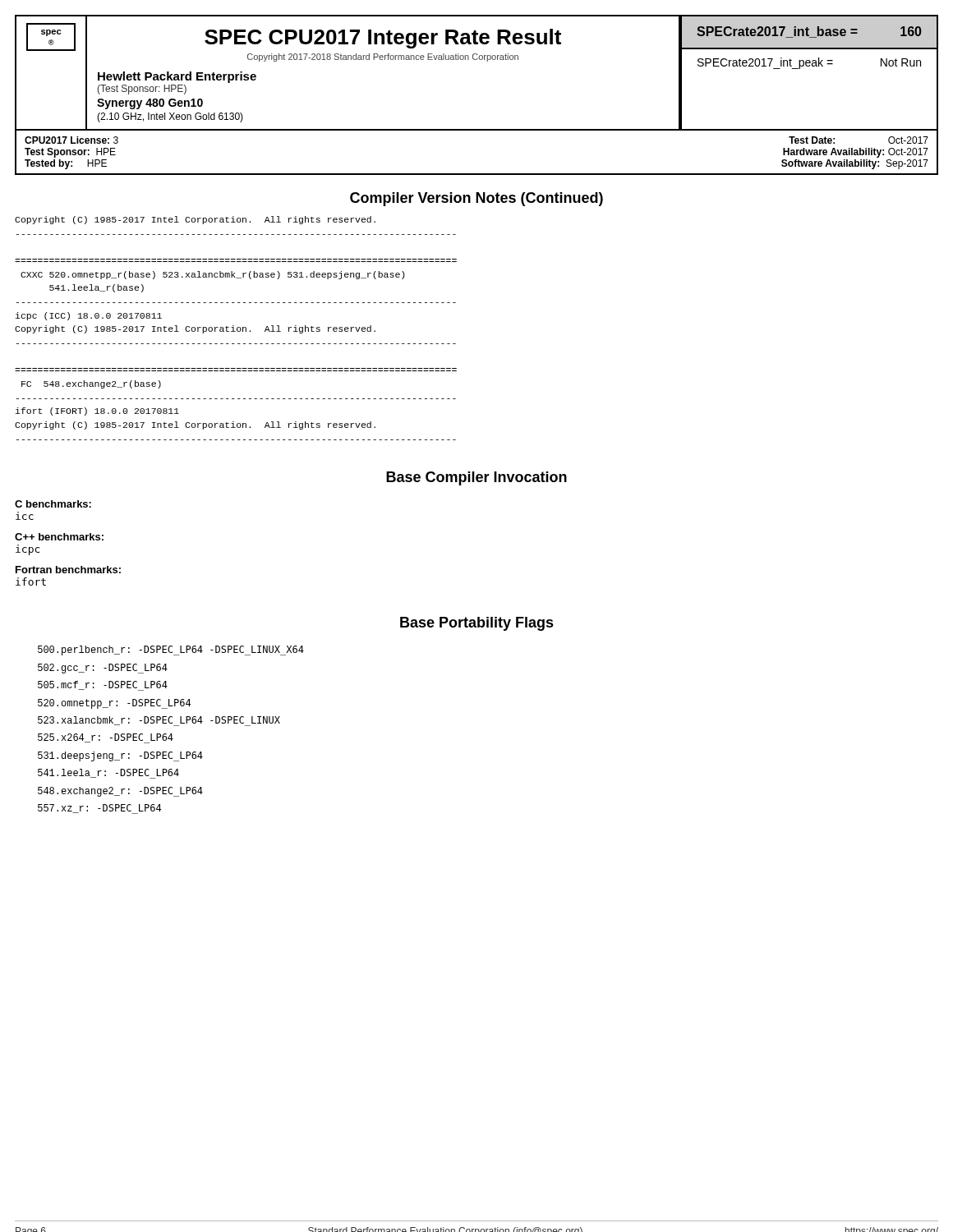This screenshot has width=953, height=1232.
Task: Find the text block that says "Copyright (C) 1985-2017"
Action: click(x=195, y=220)
